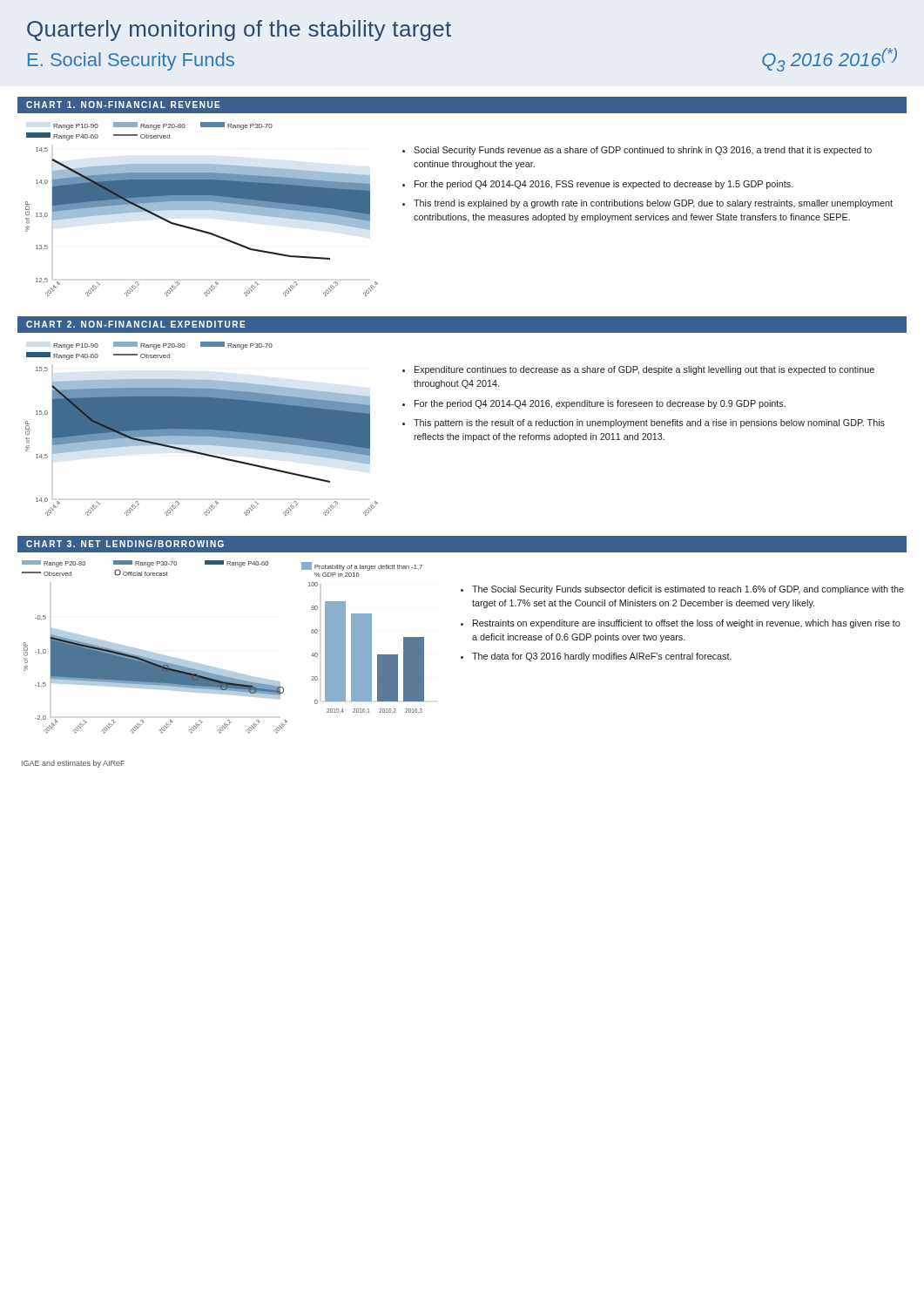This screenshot has height=1307, width=924.
Task: Locate the text "E. Social Security Funds"
Action: click(131, 60)
